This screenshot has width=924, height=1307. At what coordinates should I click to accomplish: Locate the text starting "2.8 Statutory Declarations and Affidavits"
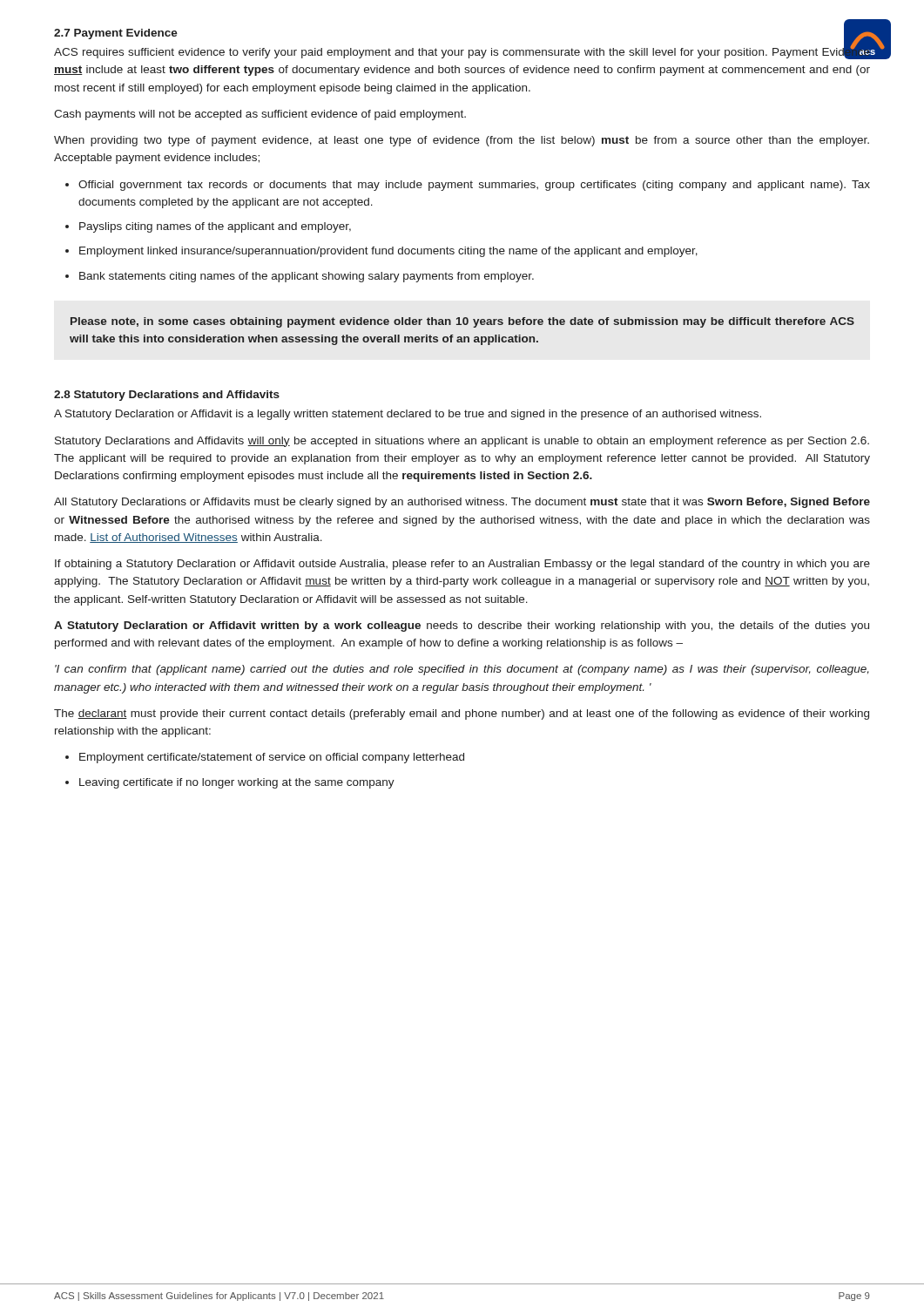pos(167,394)
